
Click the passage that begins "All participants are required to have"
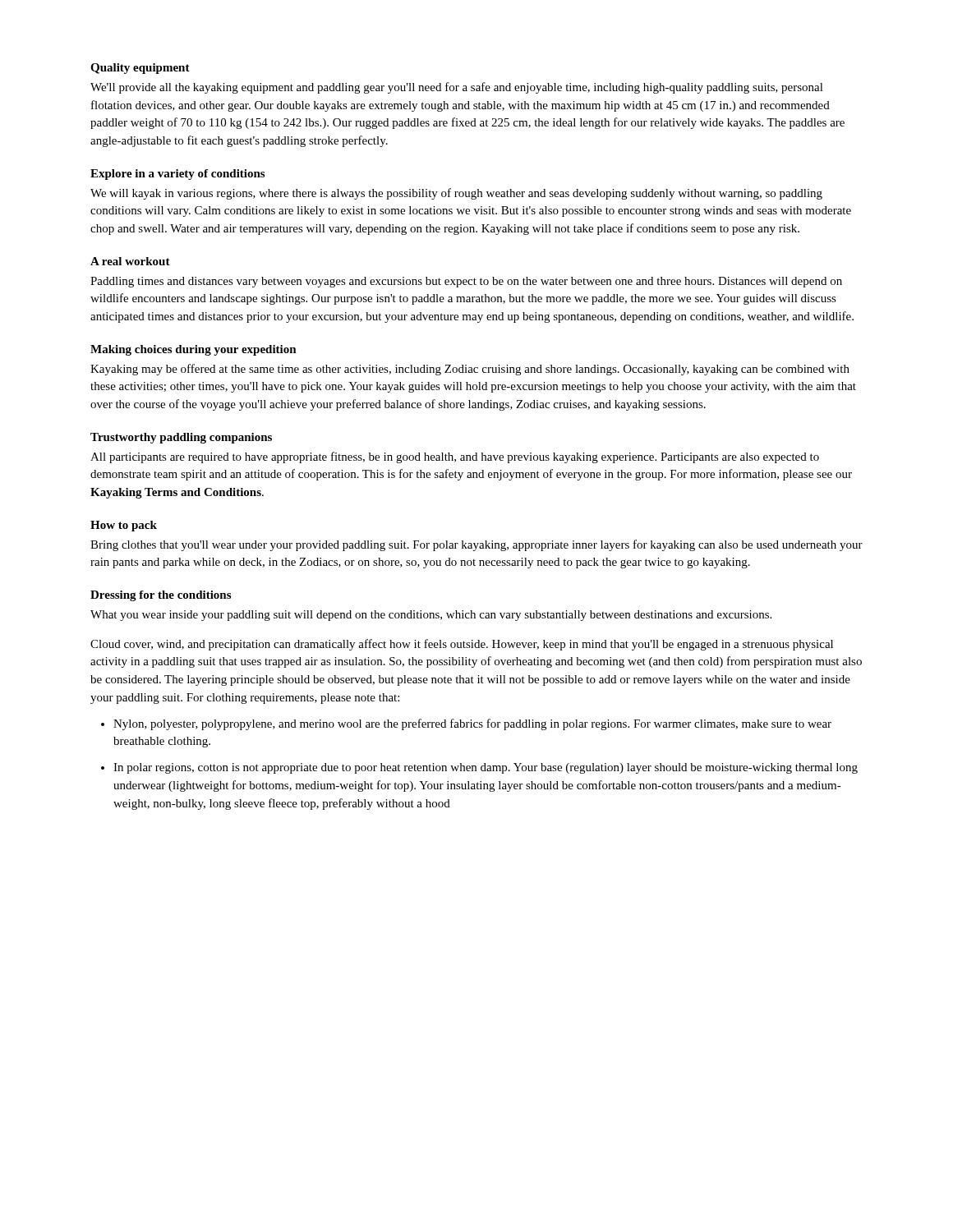pos(476,475)
